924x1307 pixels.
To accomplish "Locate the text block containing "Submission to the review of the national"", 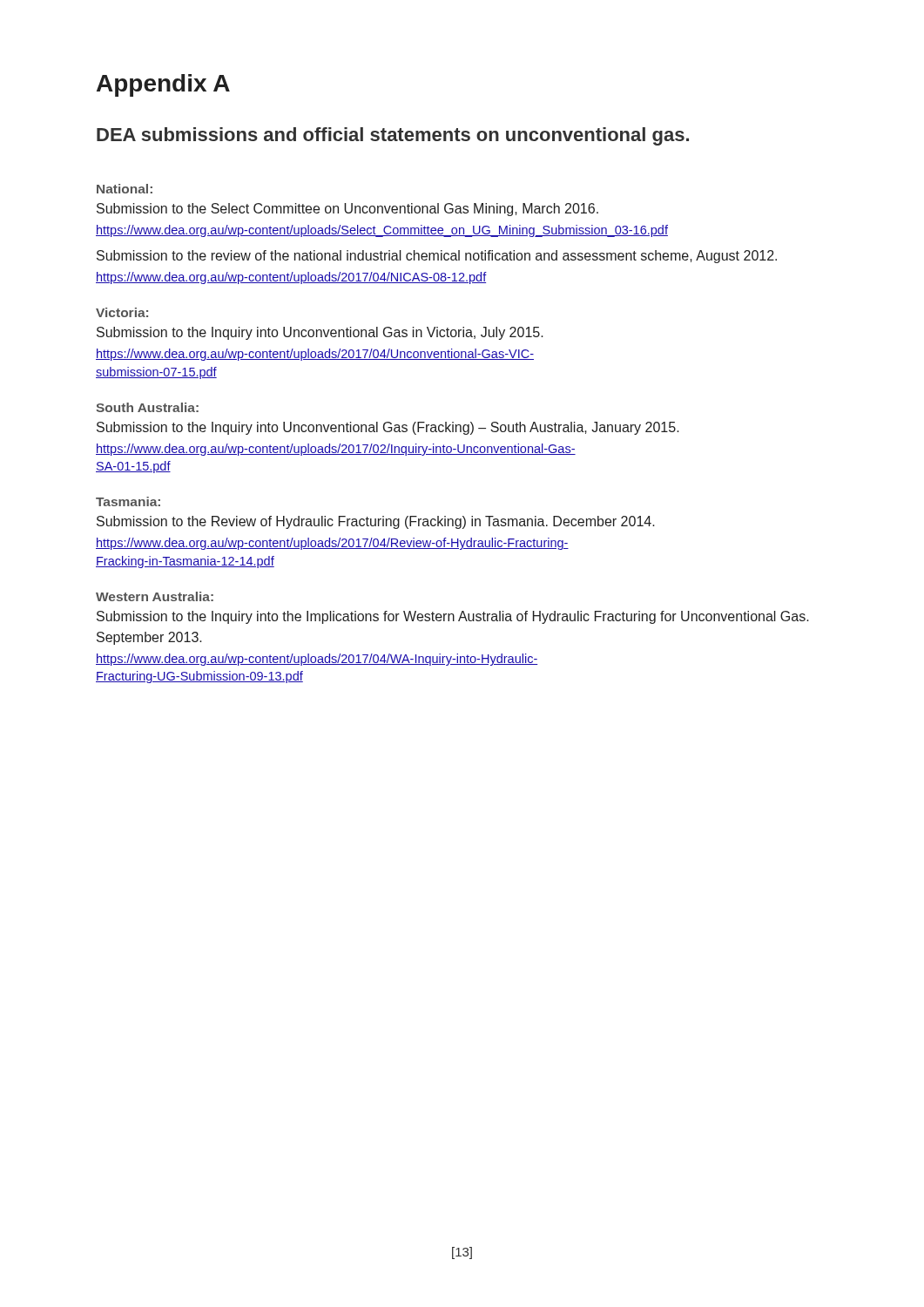I will tap(462, 266).
